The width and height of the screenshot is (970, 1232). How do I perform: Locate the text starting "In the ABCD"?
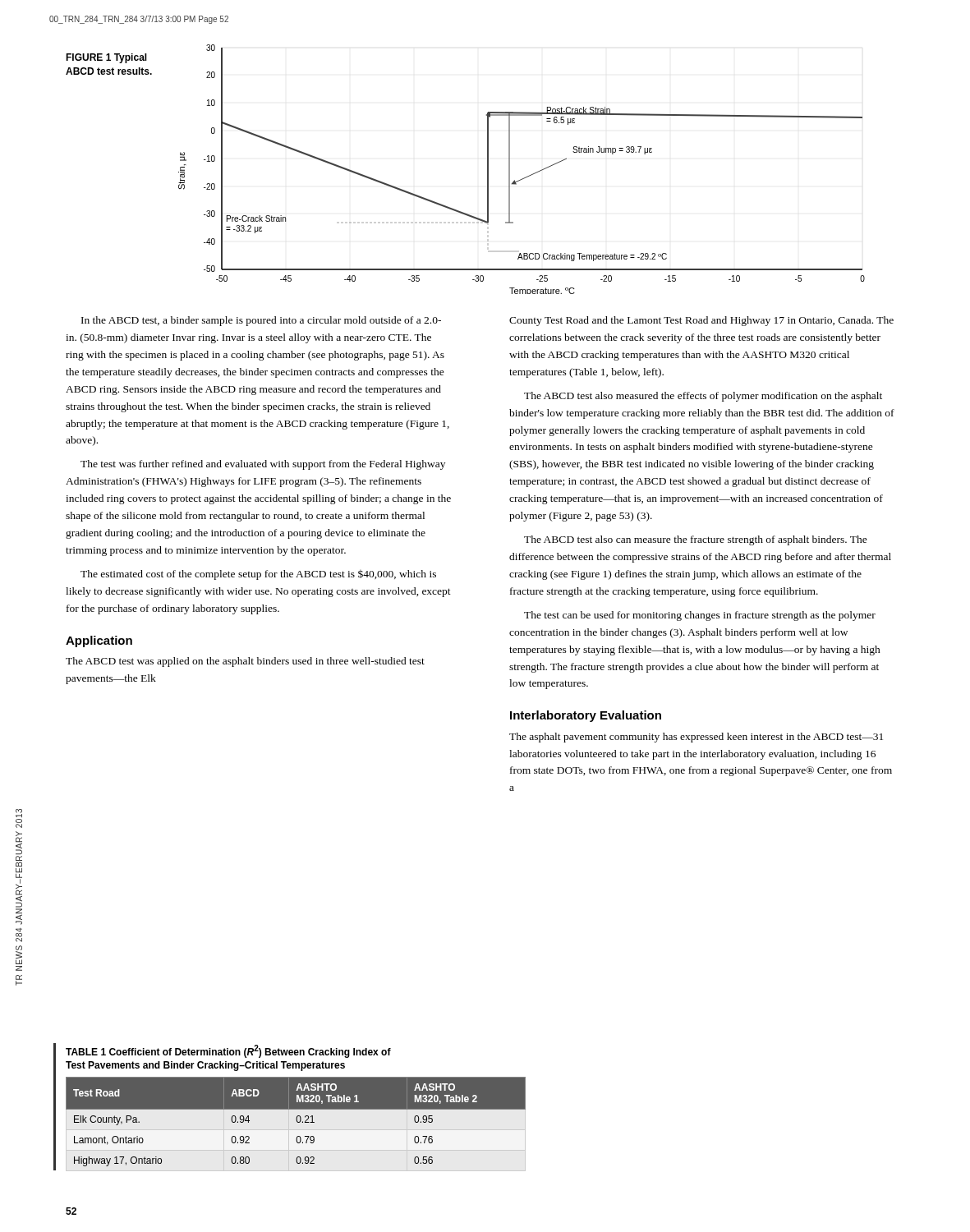[259, 465]
